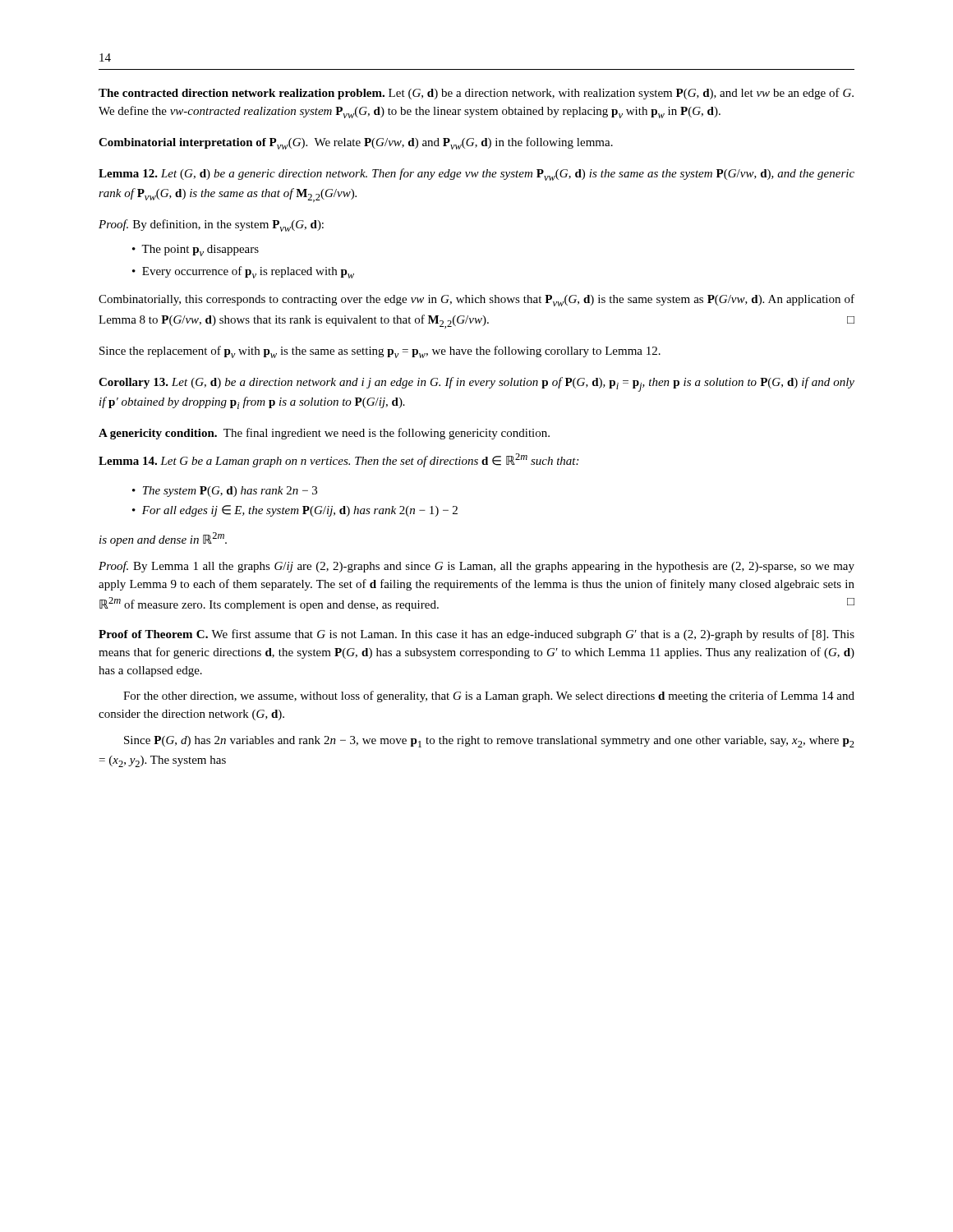
Task: Point to the block beginning "Combinatorial interpretation of"
Action: click(476, 143)
